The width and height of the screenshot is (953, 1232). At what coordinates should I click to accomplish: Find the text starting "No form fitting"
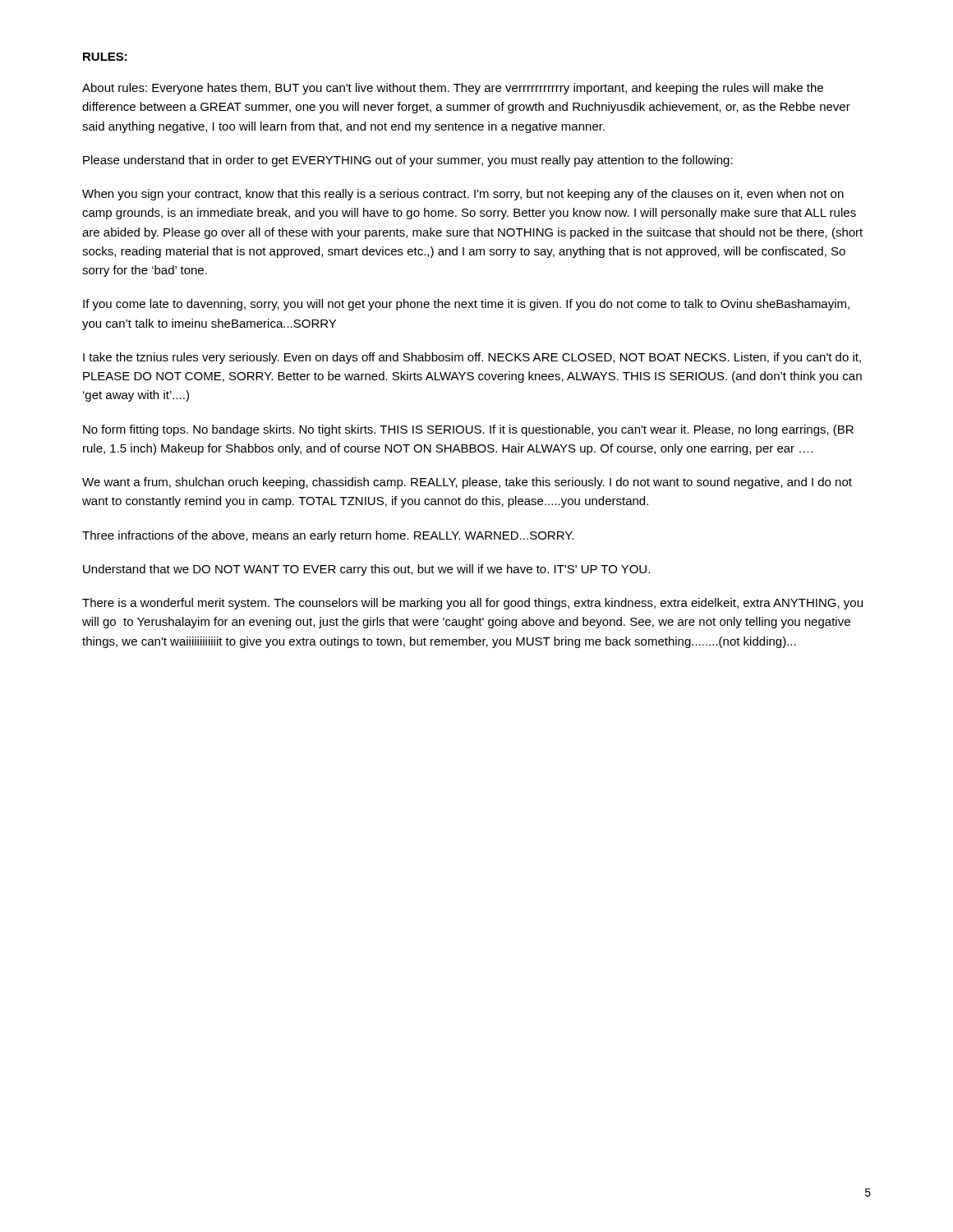pos(468,438)
